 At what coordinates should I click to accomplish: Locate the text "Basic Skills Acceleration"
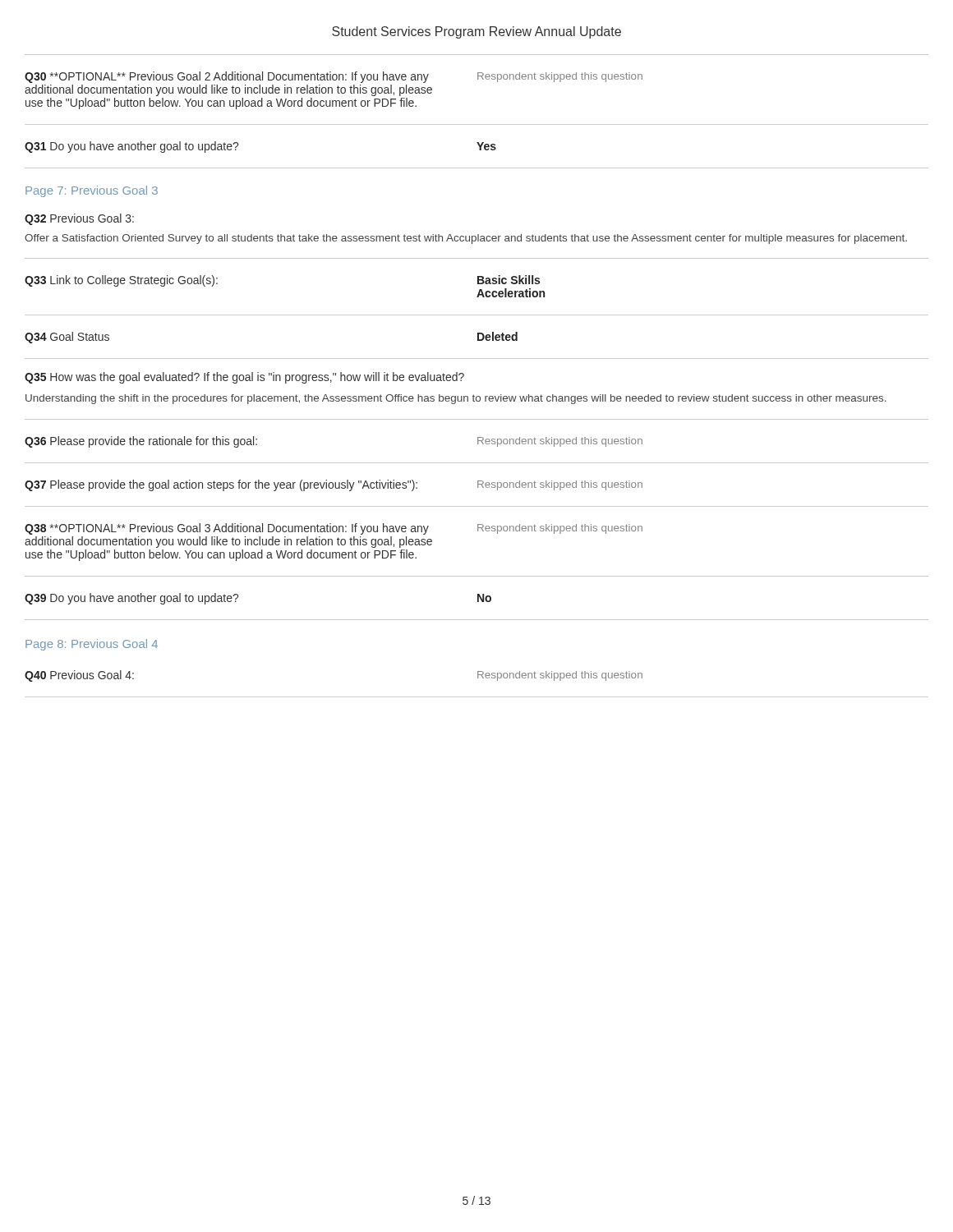[511, 287]
